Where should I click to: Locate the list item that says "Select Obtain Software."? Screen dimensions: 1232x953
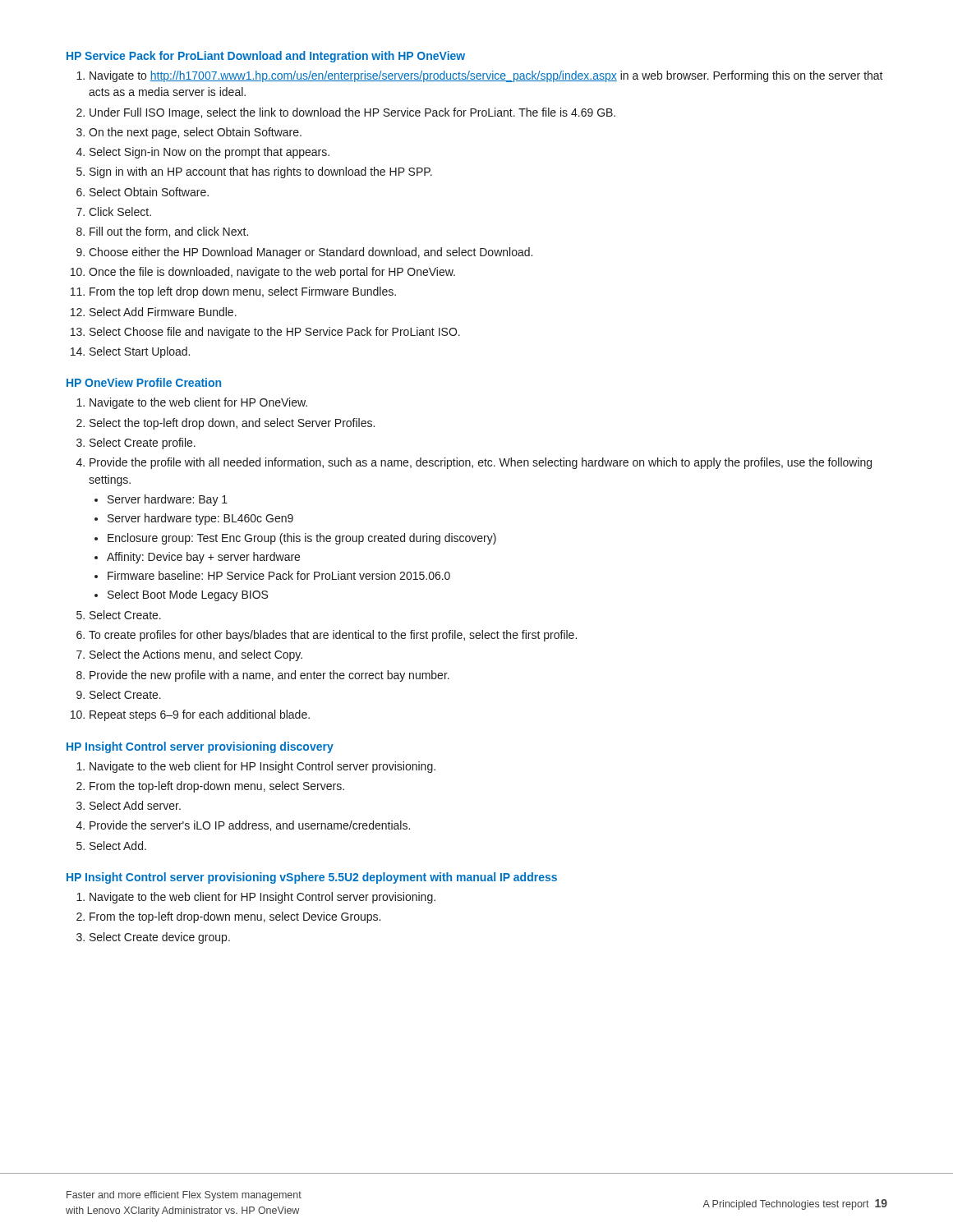tap(149, 192)
